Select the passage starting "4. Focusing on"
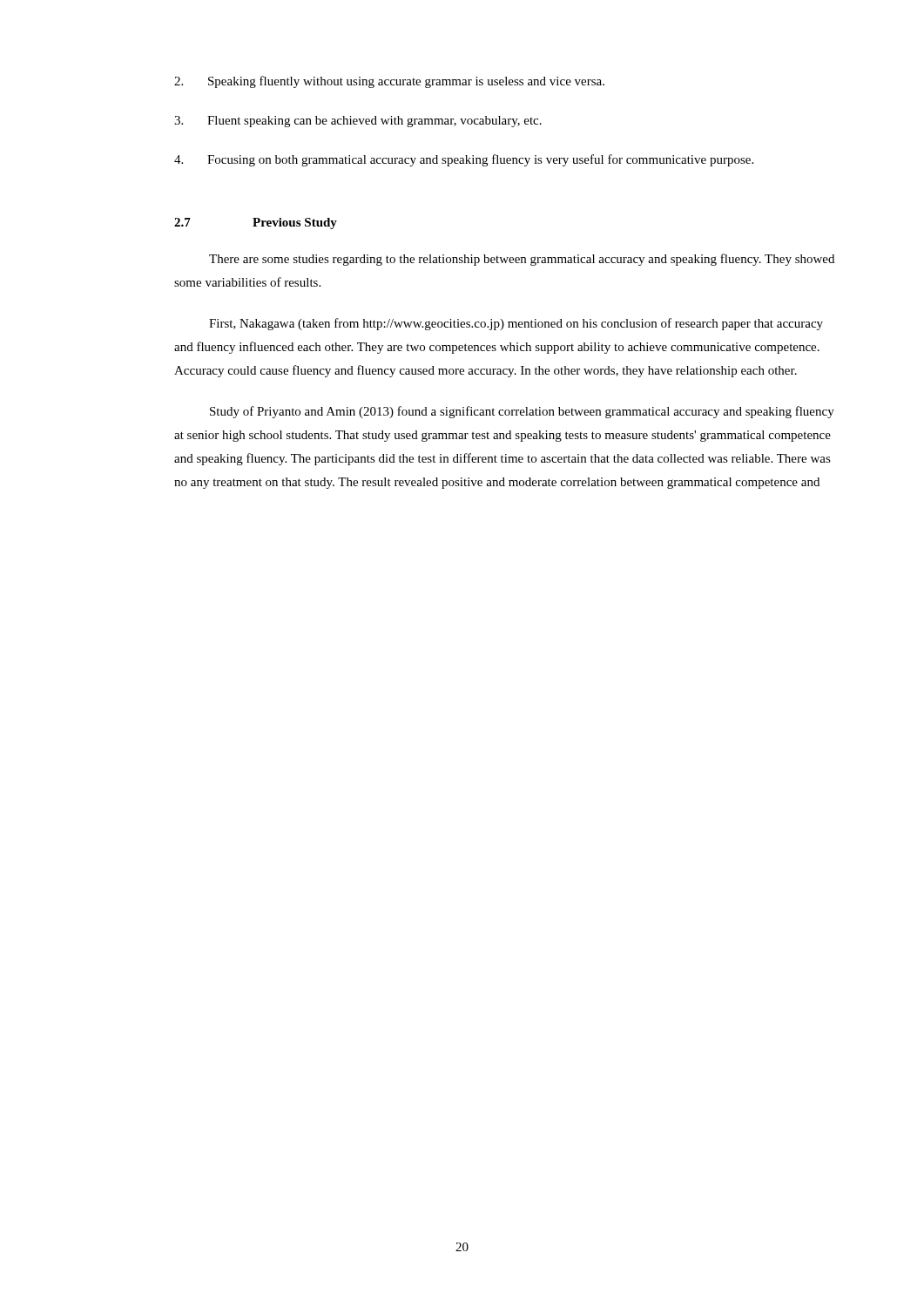924x1307 pixels. [505, 160]
